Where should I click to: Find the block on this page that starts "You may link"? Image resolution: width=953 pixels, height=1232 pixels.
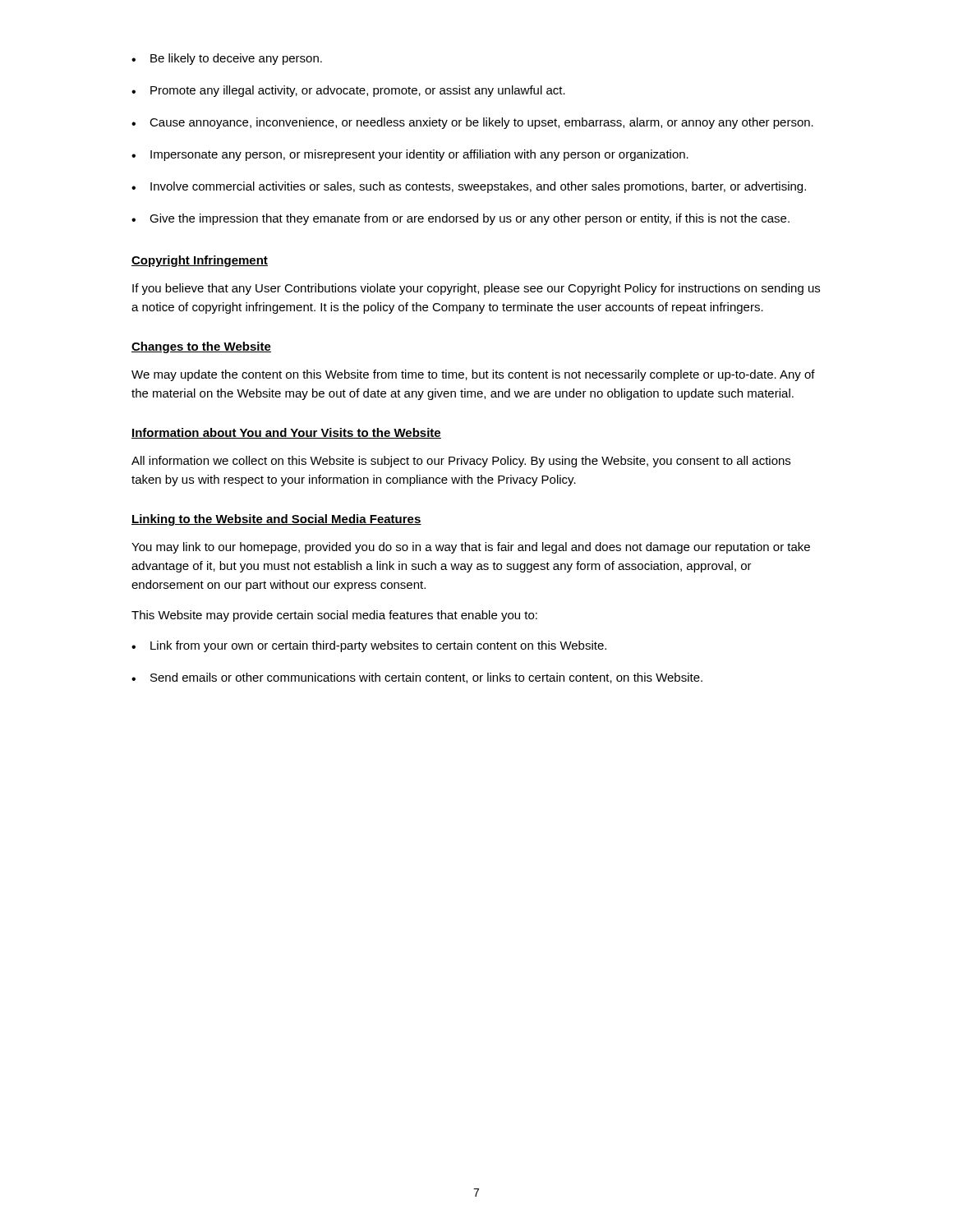point(471,565)
